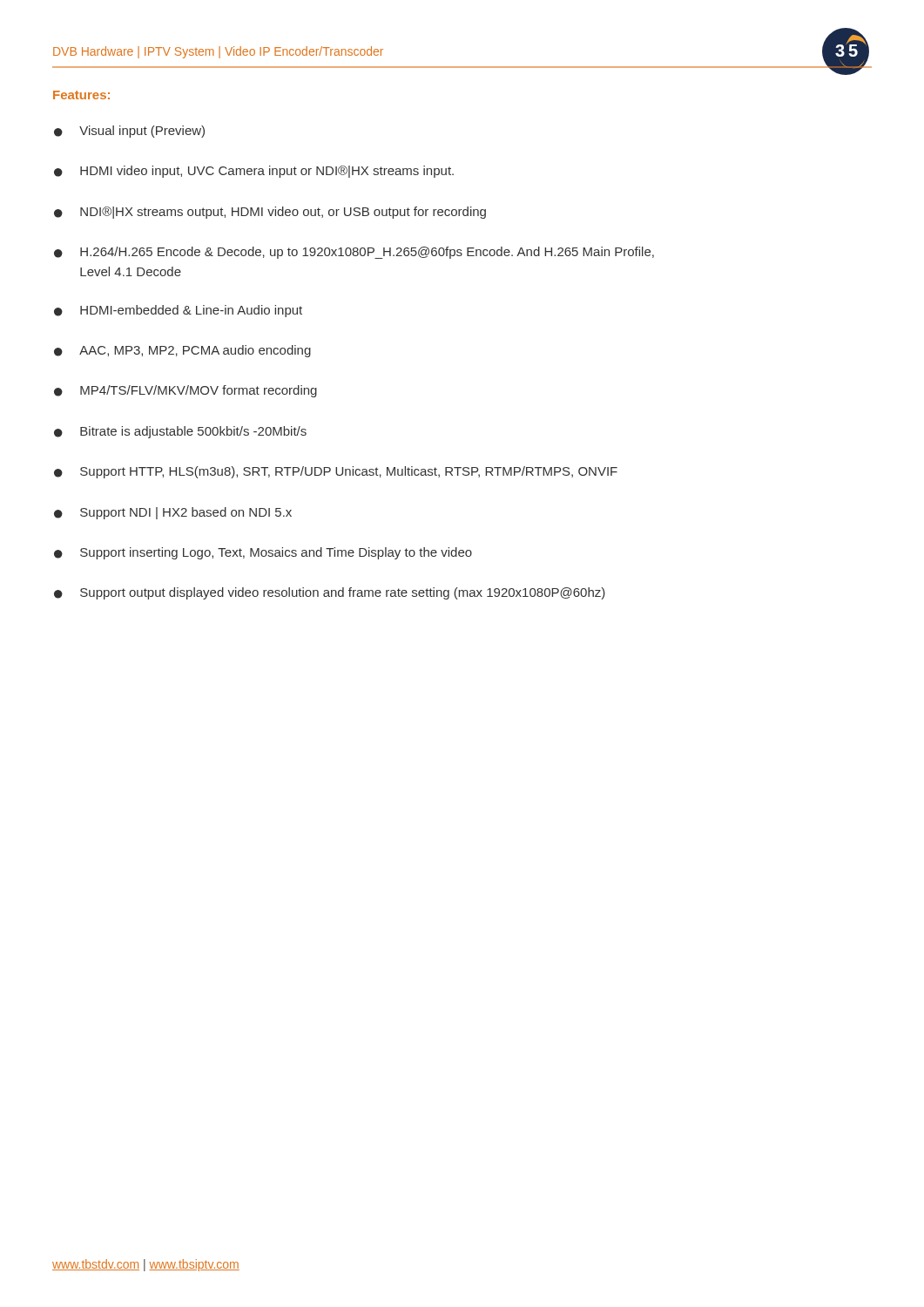Select the logo
The image size is (924, 1307).
[846, 51]
